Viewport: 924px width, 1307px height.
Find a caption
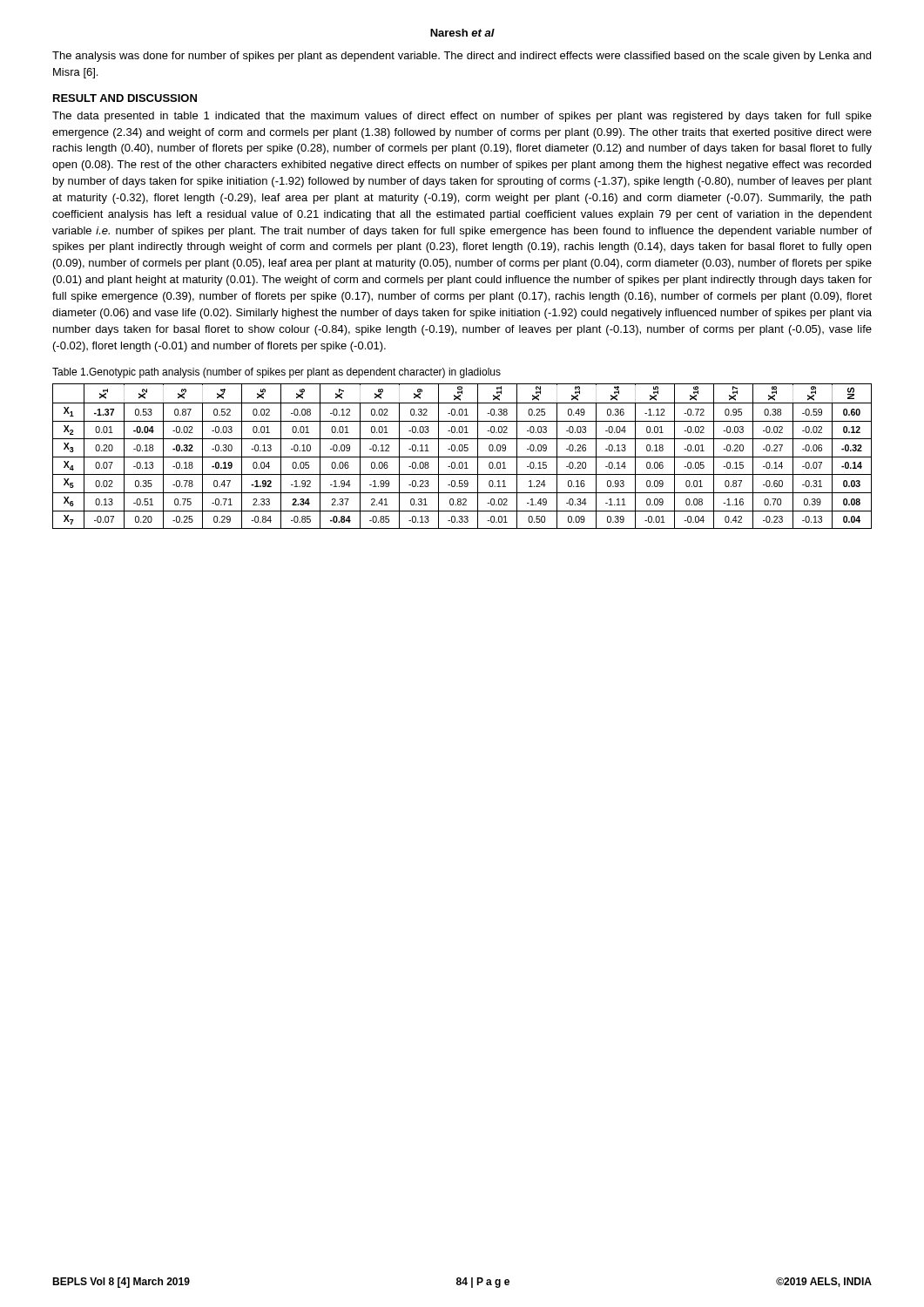click(277, 372)
